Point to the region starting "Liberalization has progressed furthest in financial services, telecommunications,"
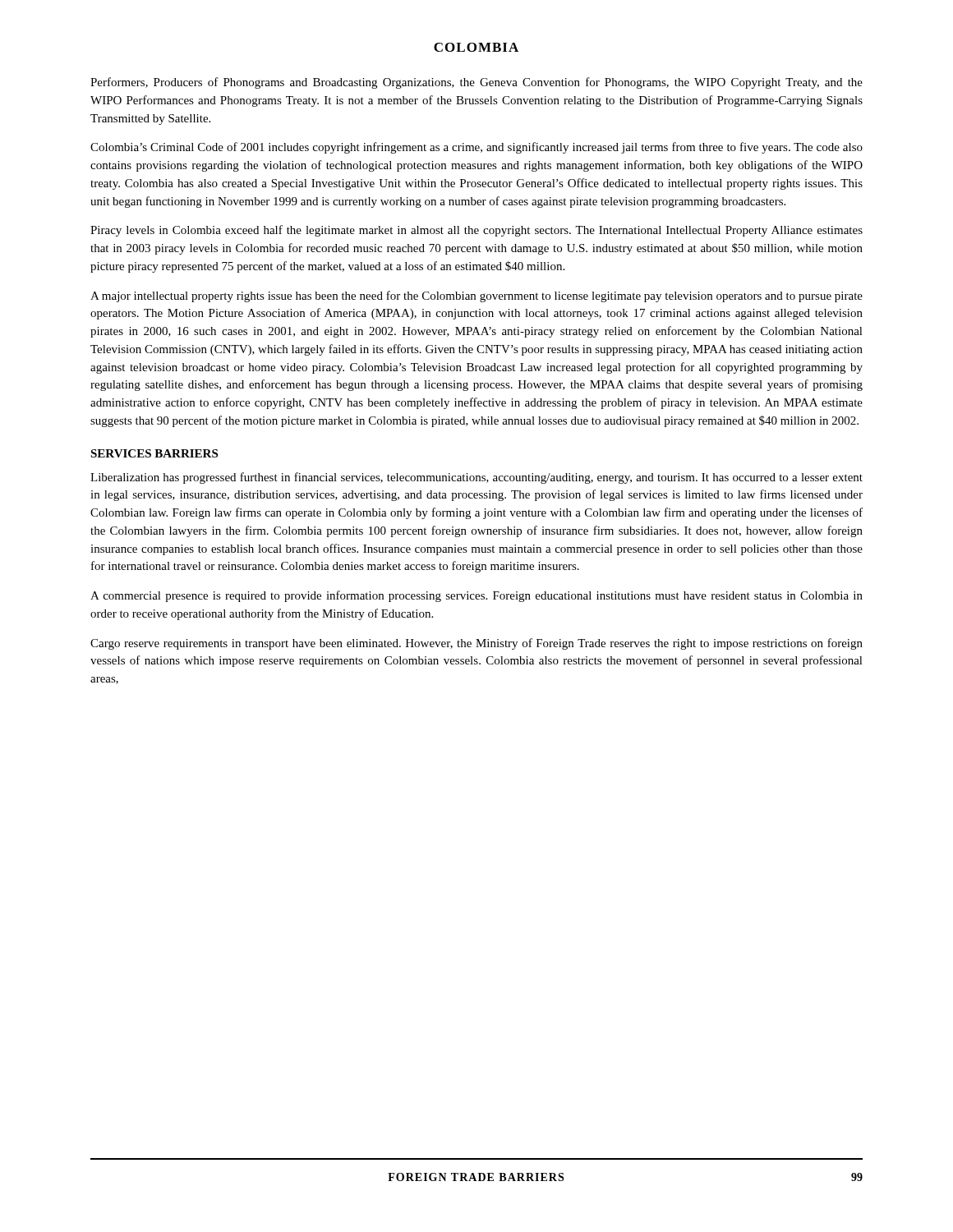 (x=476, y=521)
